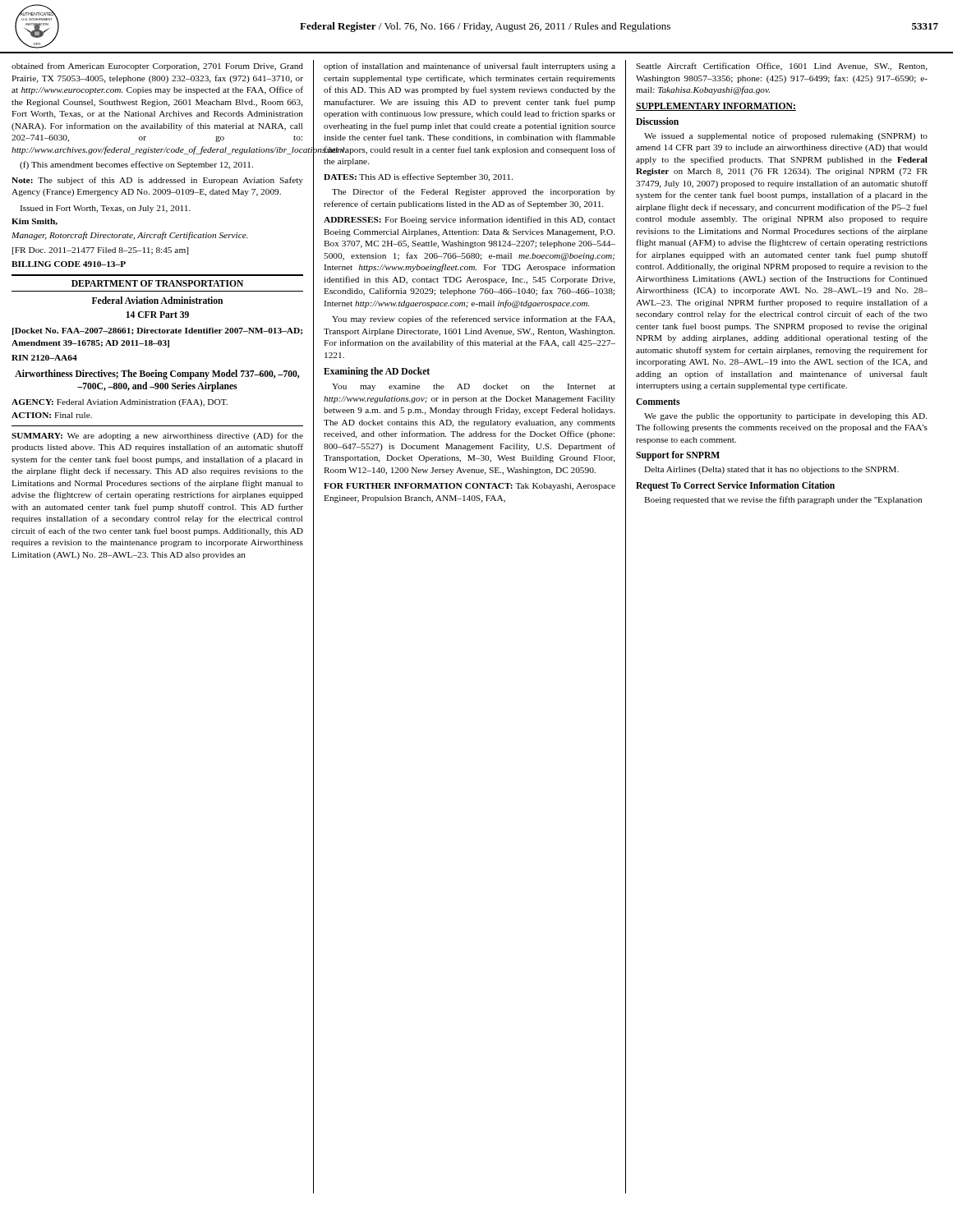Image resolution: width=953 pixels, height=1232 pixels.
Task: Find the text block that says "Manager, Rotorcraft Directorate,"
Action: pos(130,234)
